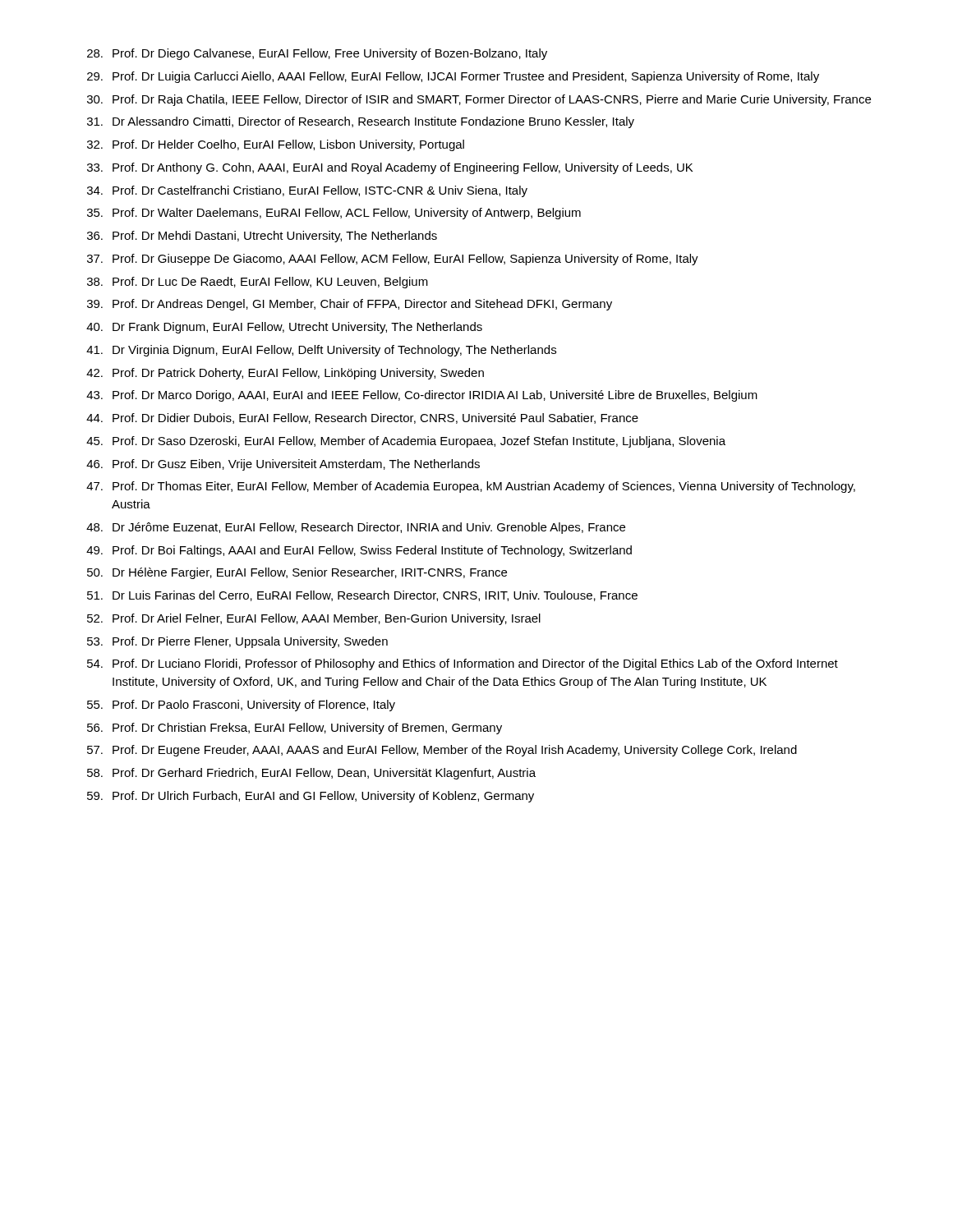Locate the region starting "34. Prof. Dr Castelfranchi Cristiano, EurAI Fellow,"
The image size is (953, 1232).
pos(476,190)
